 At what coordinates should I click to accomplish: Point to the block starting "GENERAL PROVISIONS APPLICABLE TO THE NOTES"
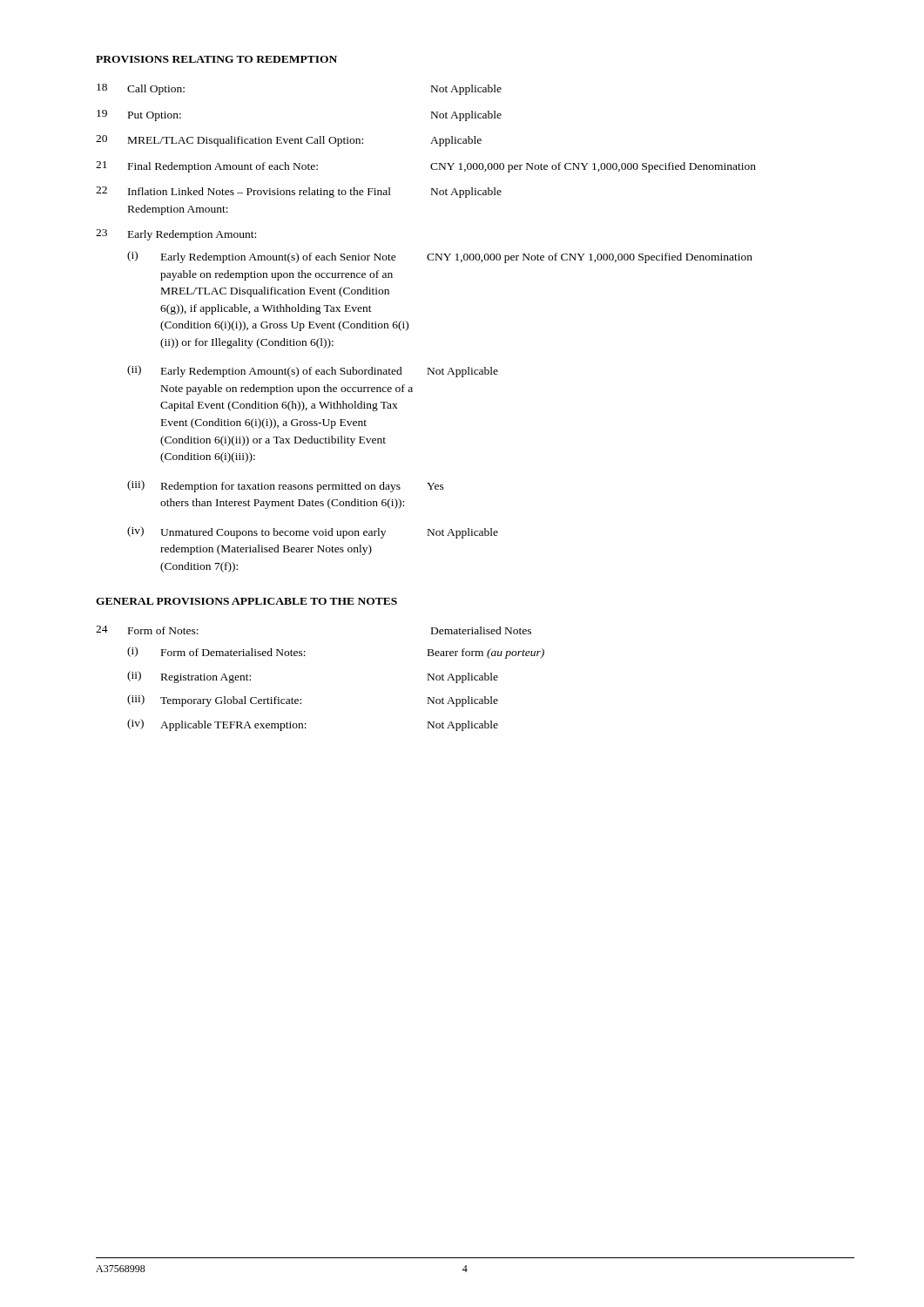[x=247, y=600]
